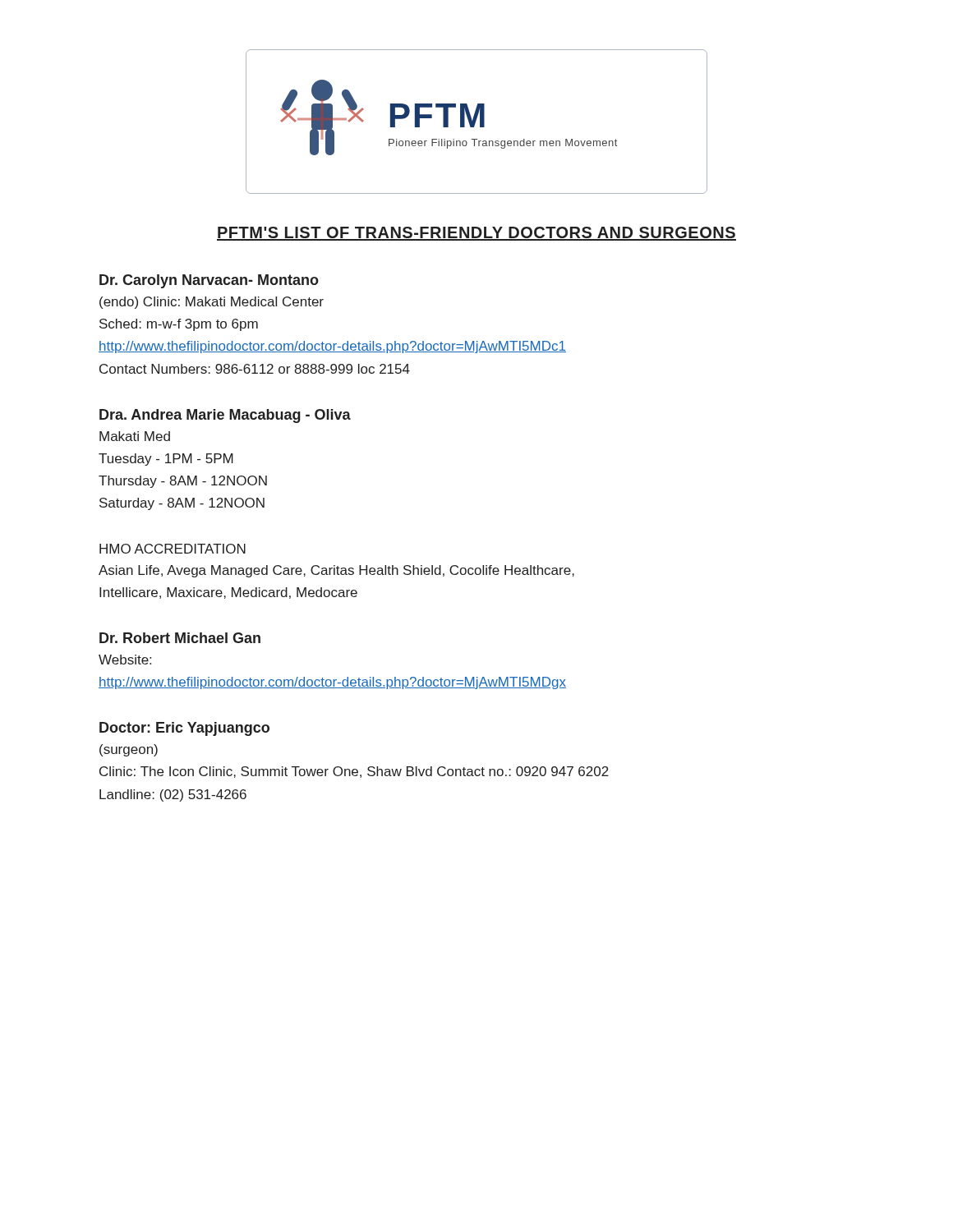This screenshot has width=953, height=1232.
Task: Select the text block starting "HMO ACCREDITATION Asian Life,"
Action: (x=476, y=572)
